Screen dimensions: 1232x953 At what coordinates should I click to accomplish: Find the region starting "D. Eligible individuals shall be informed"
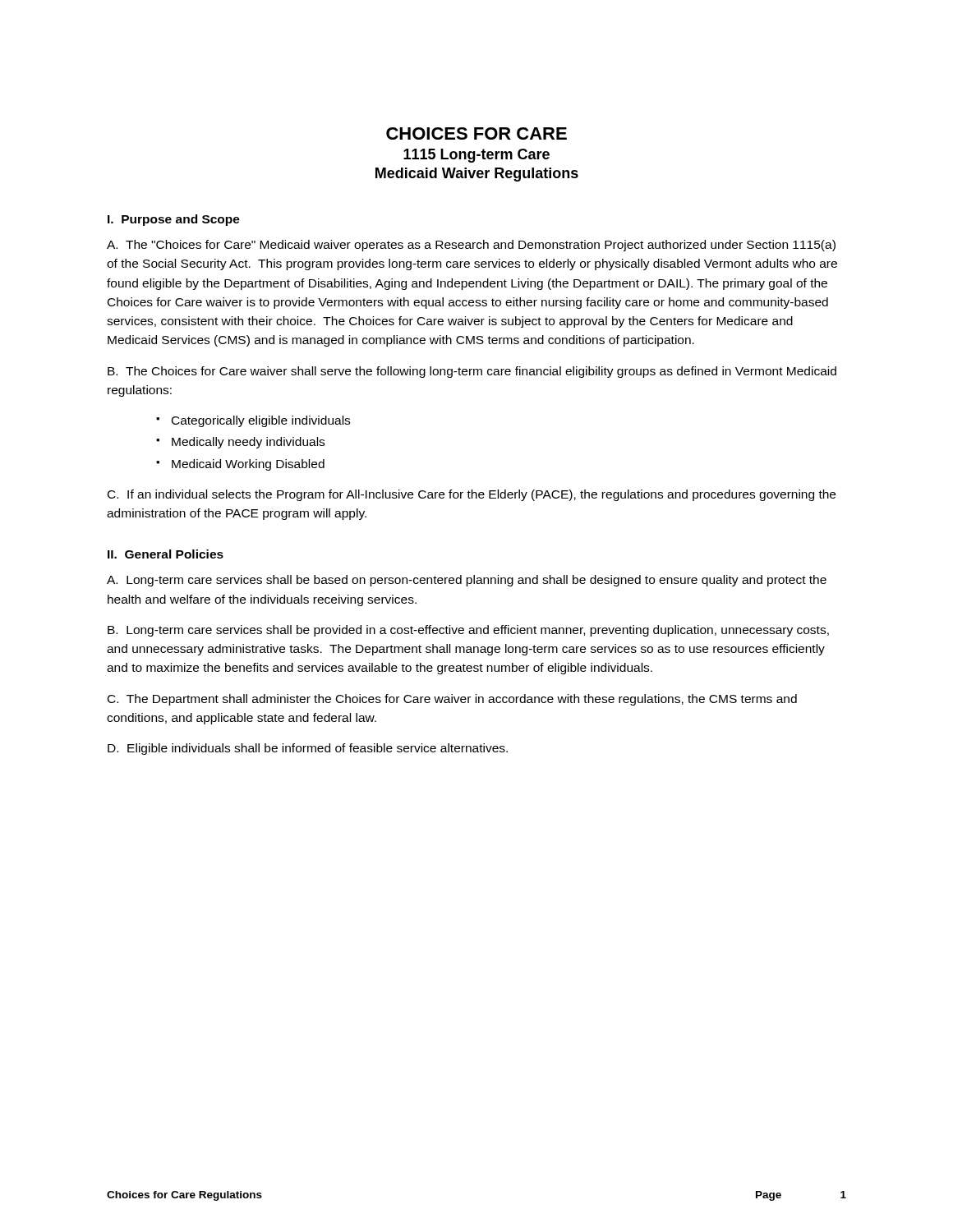pyautogui.click(x=308, y=748)
